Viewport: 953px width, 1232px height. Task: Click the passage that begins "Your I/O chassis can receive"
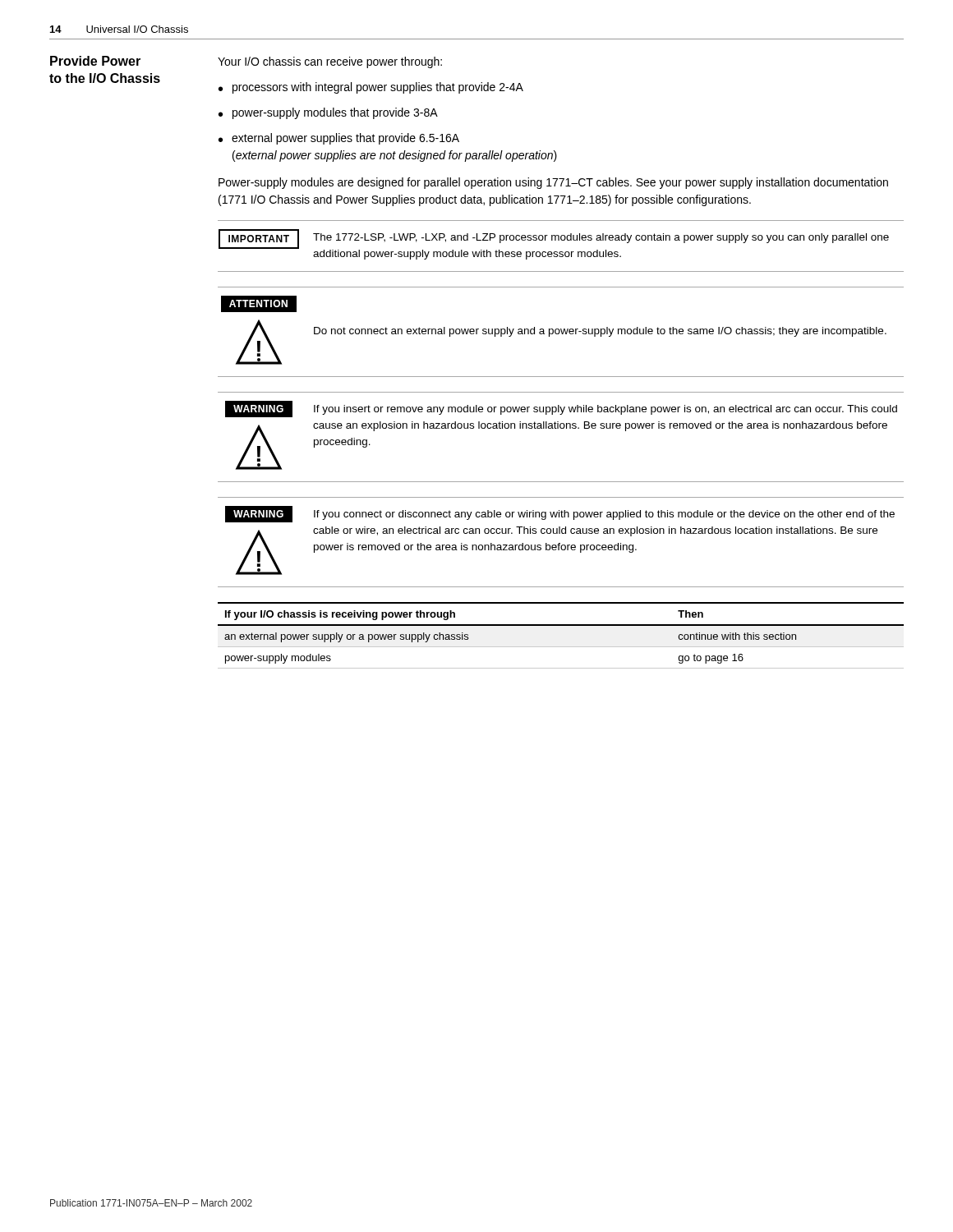(330, 62)
